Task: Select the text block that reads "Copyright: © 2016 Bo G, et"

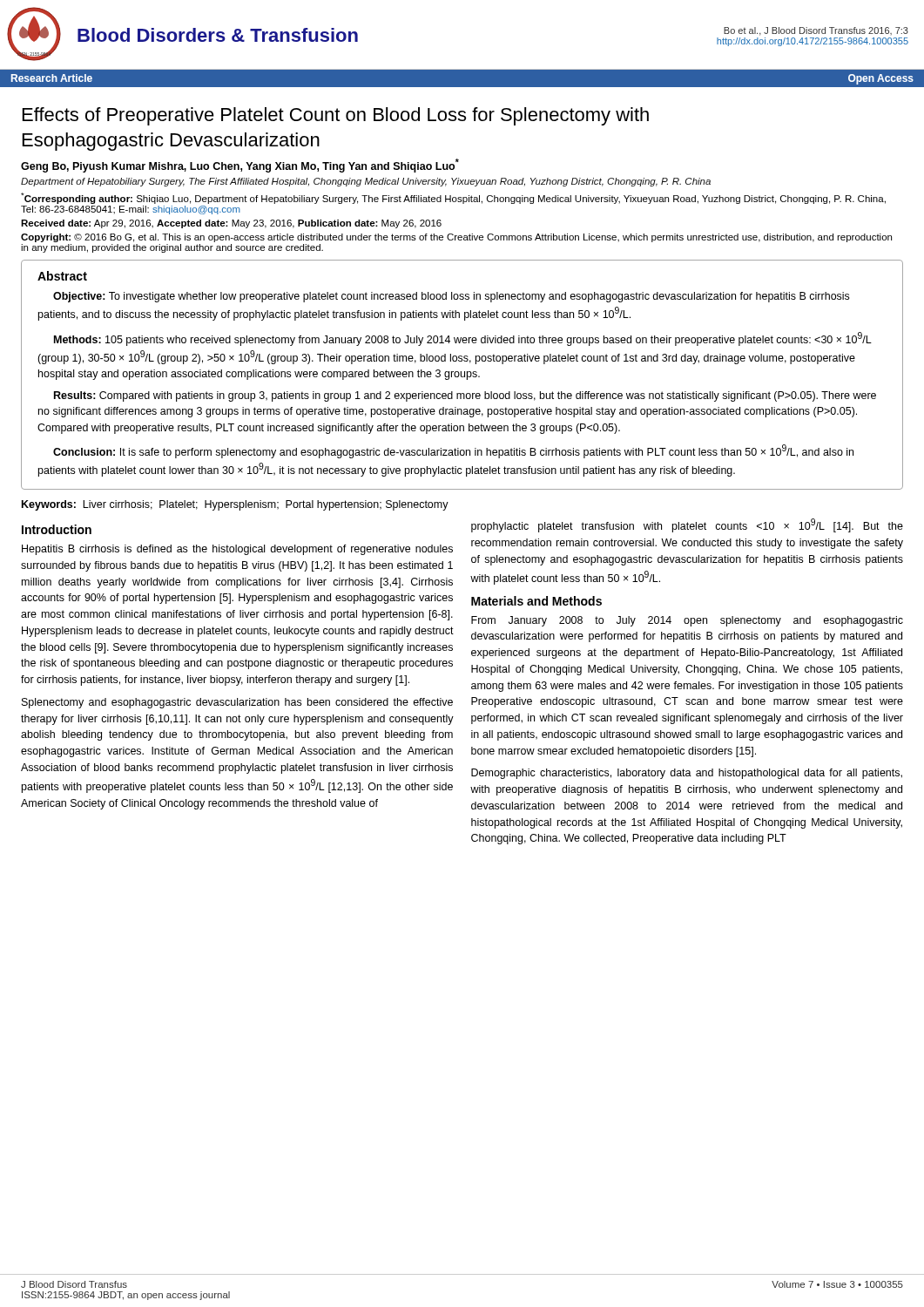Action: (457, 242)
